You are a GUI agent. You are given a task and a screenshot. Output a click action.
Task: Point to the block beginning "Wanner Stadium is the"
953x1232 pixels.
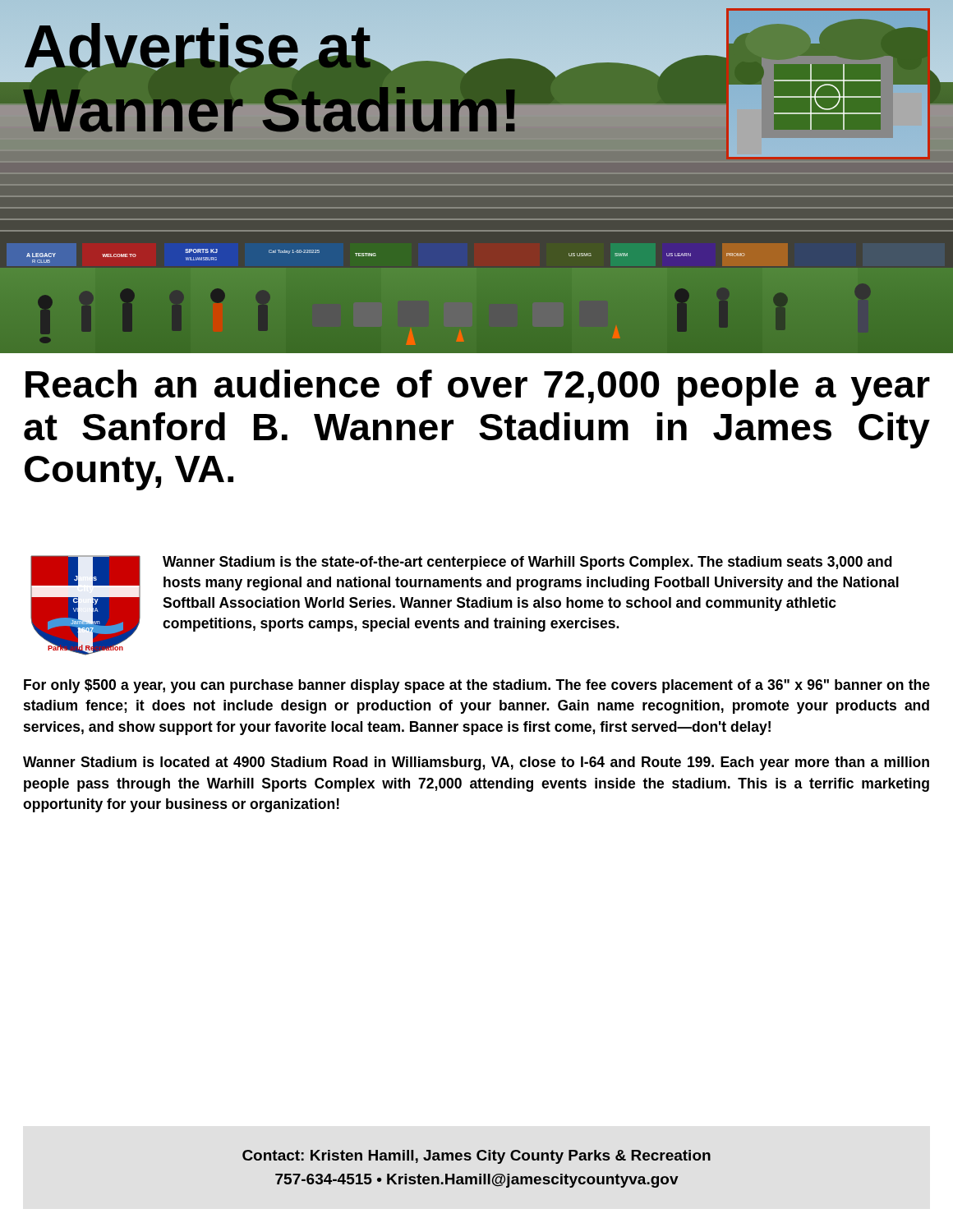point(531,592)
